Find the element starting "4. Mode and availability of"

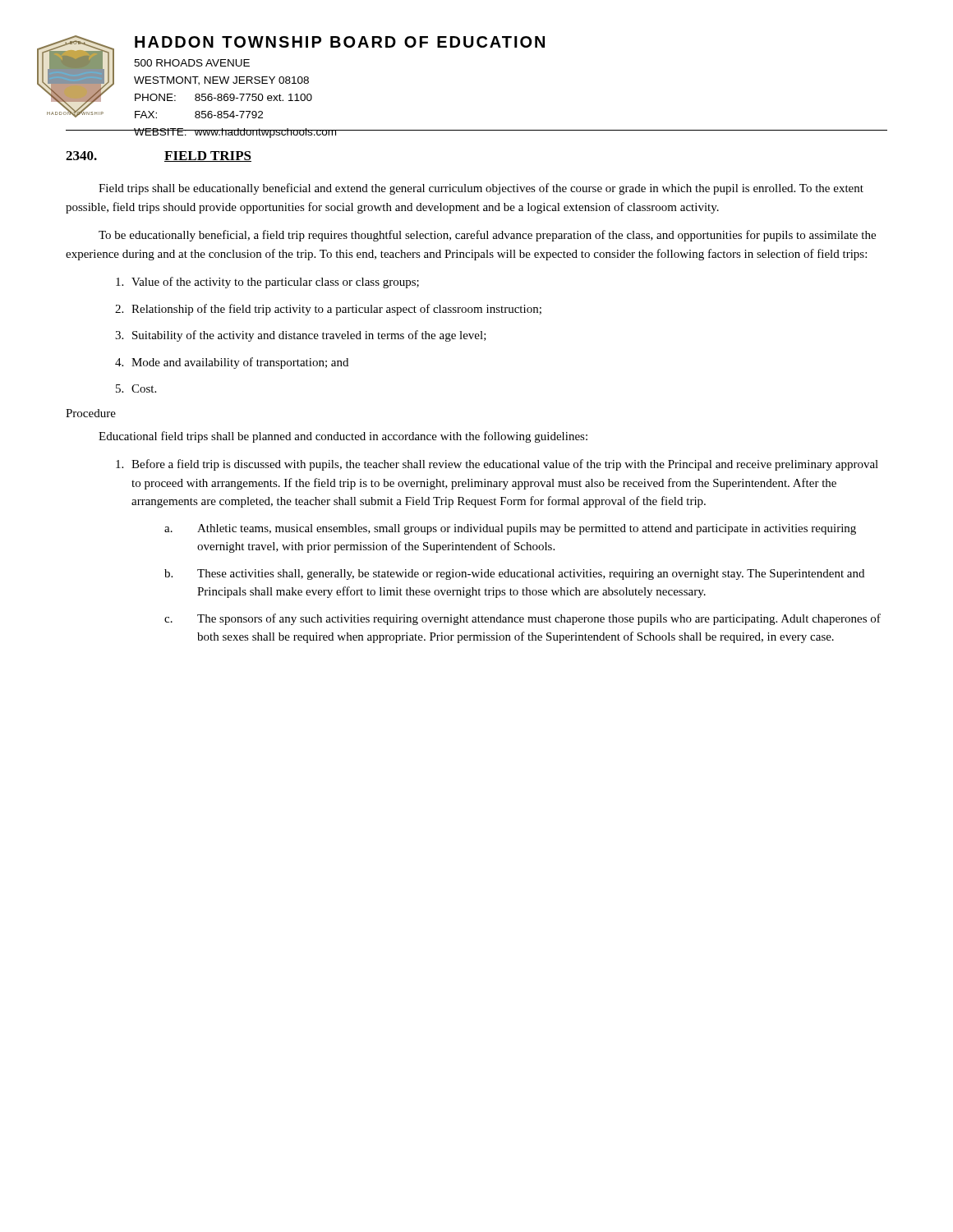232,363
